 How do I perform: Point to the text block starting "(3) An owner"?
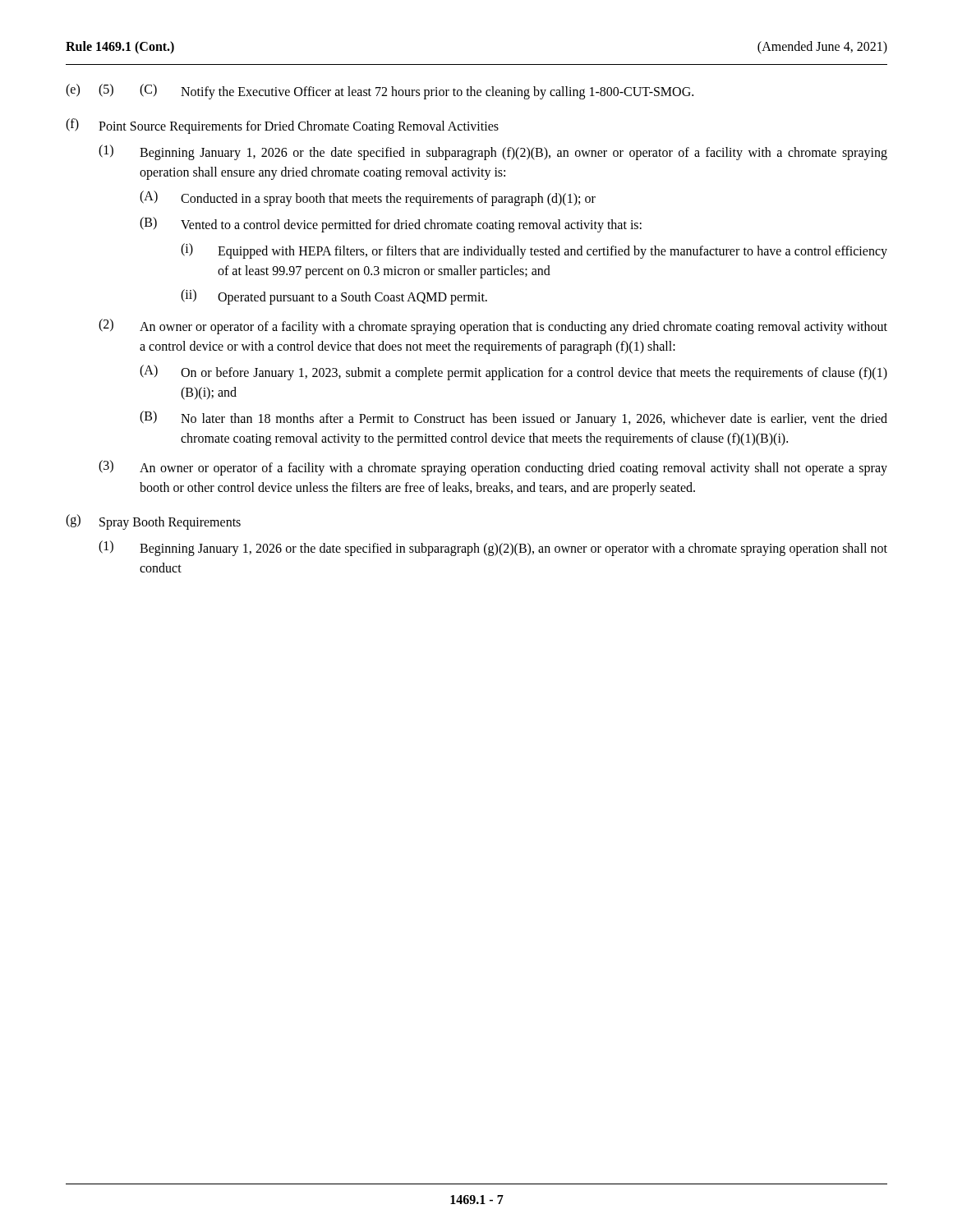493,478
